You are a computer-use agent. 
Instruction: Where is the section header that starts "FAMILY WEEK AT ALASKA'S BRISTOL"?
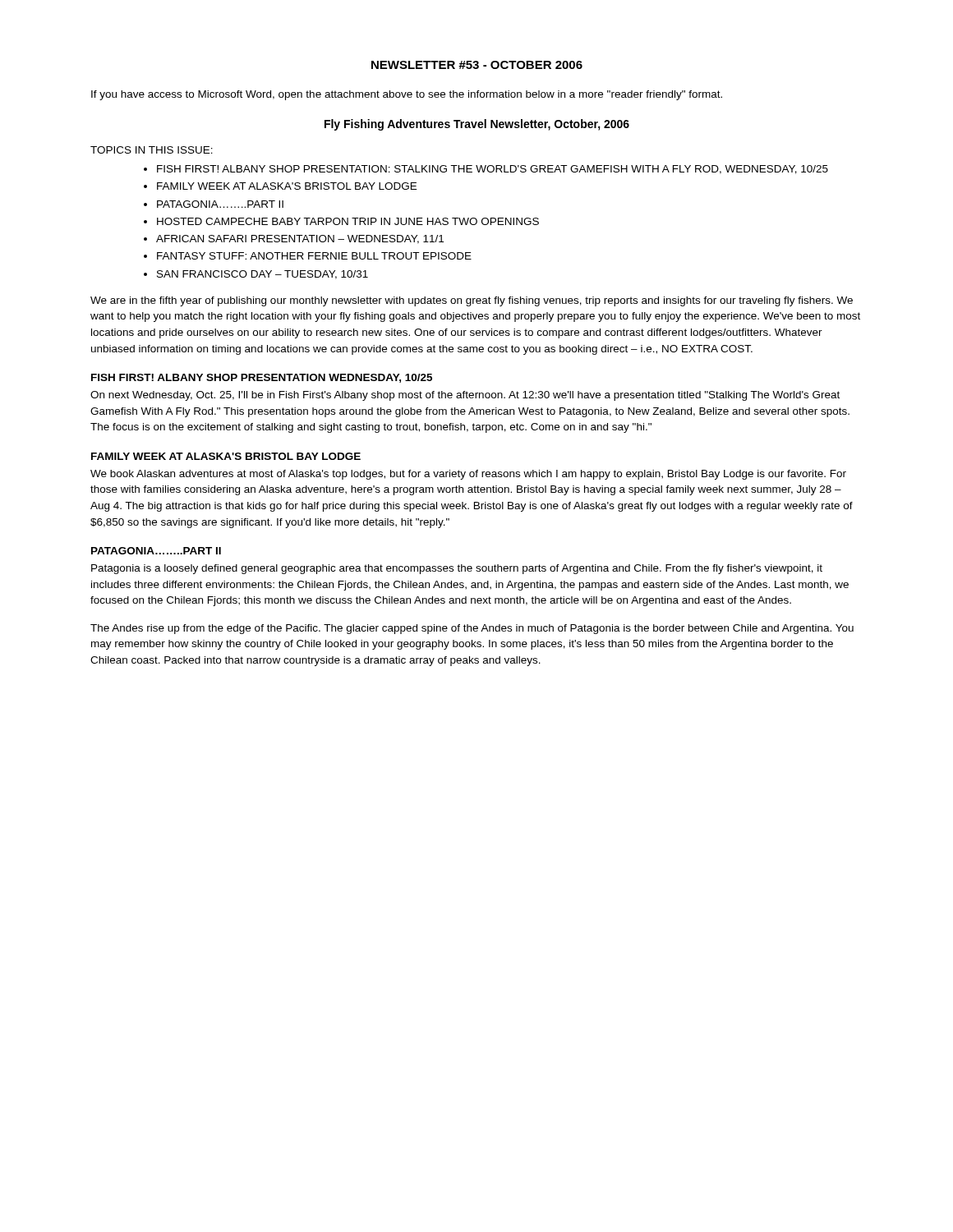226,456
